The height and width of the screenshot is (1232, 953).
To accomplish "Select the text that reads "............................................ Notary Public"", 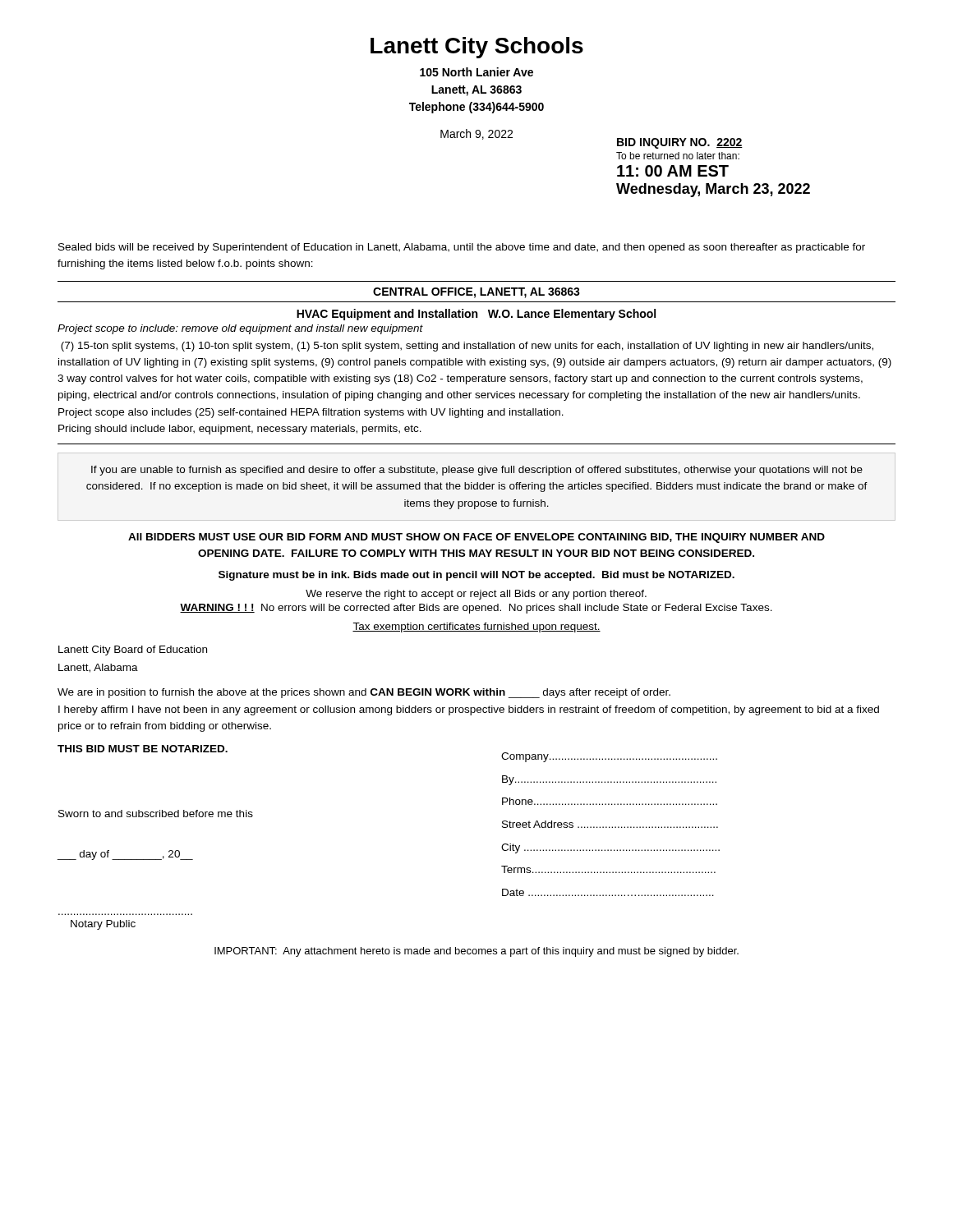I will (125, 917).
